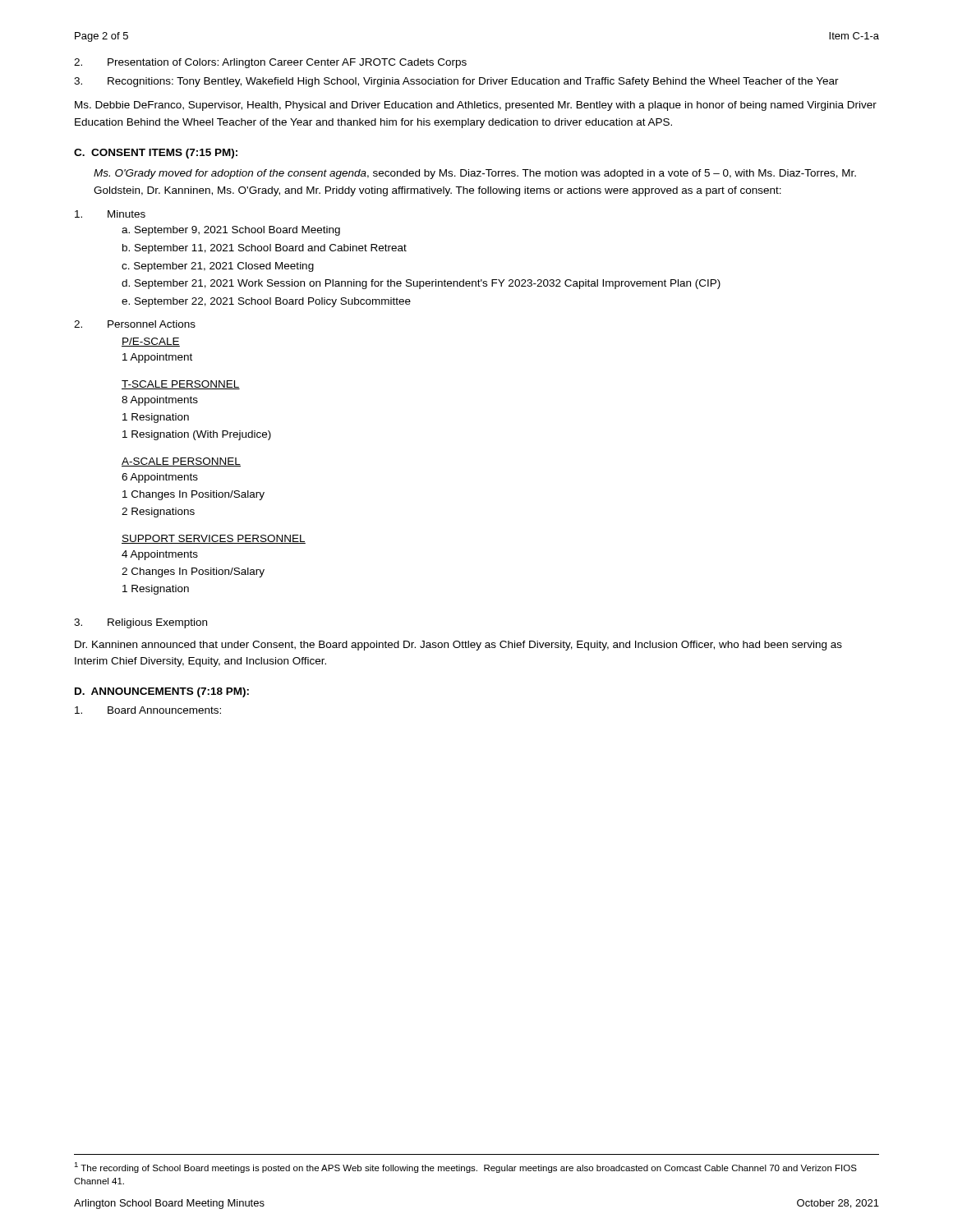The image size is (953, 1232).
Task: Click where it says "3. Religious Exemption"
Action: coord(140,623)
